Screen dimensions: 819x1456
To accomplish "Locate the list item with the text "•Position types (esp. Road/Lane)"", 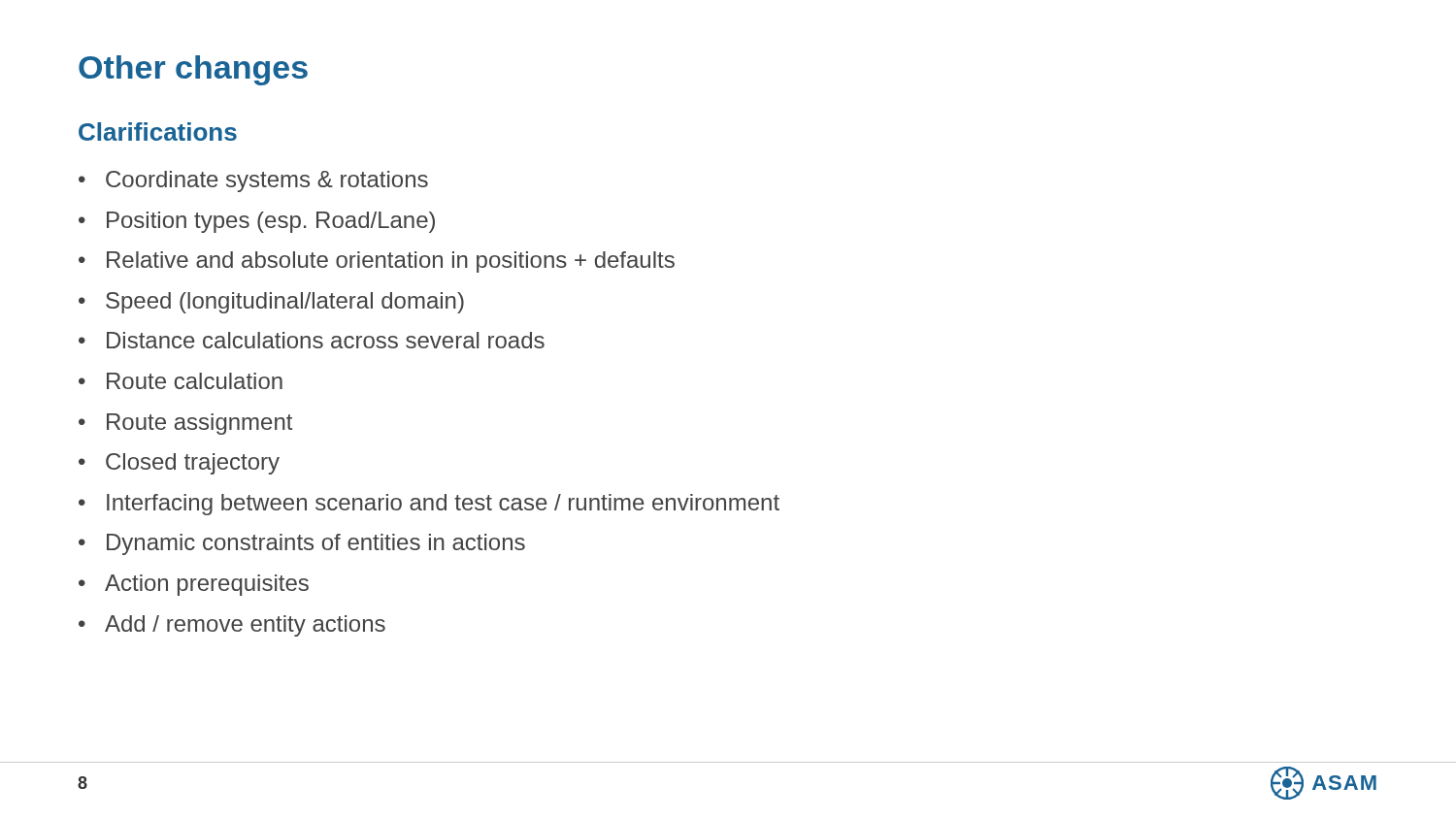I will 257,220.
